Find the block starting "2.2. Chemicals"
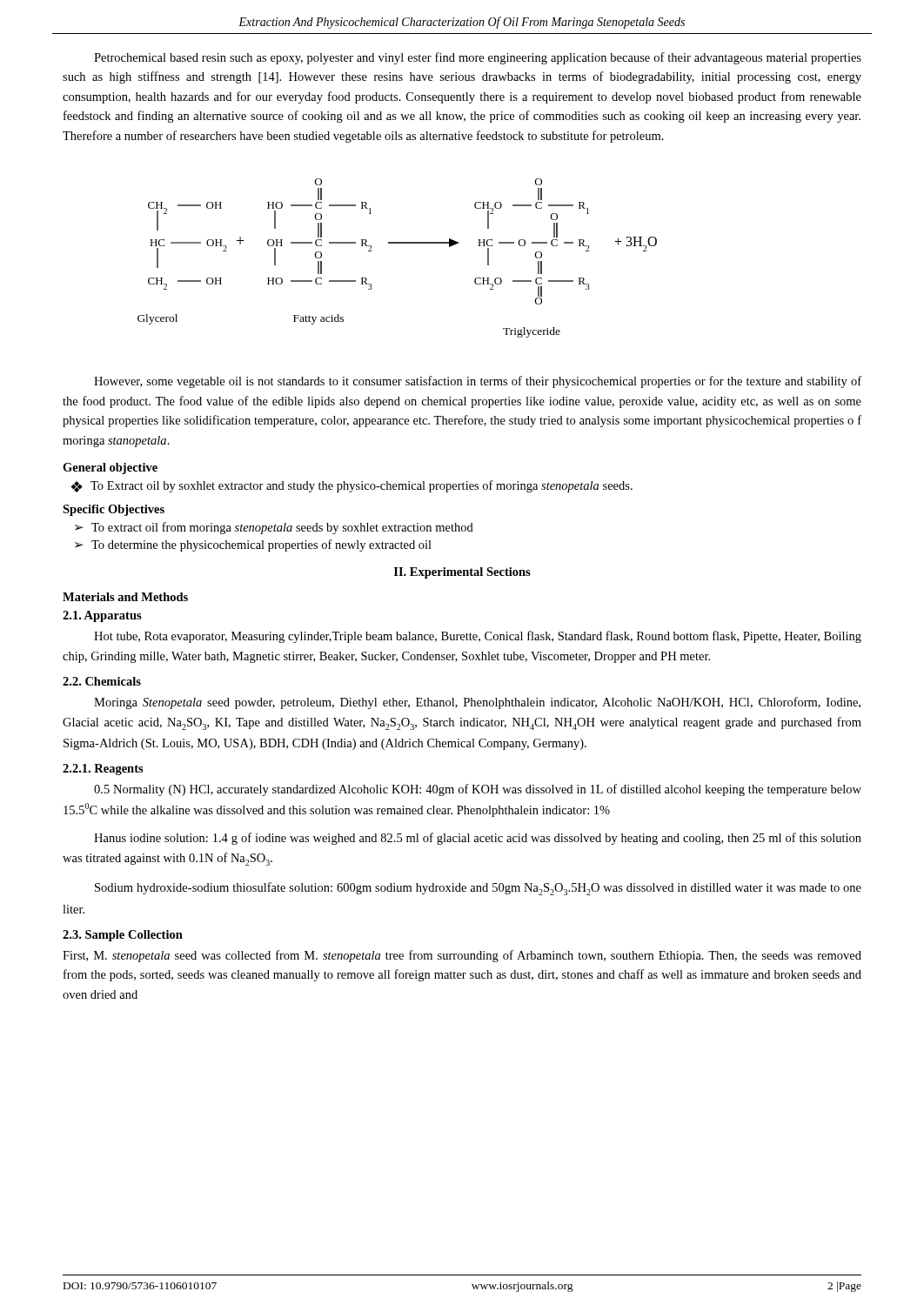 [x=102, y=681]
